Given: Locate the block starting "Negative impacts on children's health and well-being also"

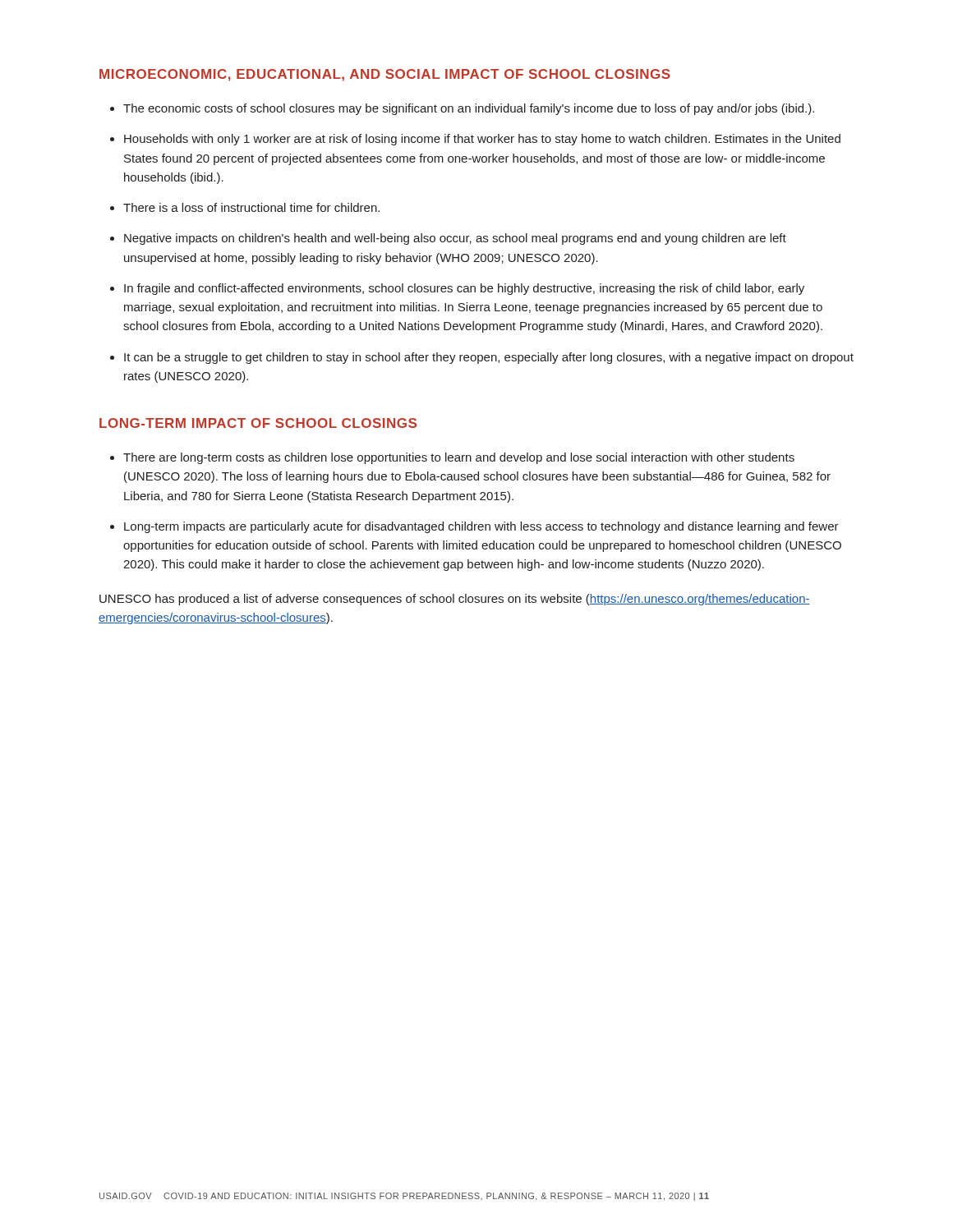Looking at the screenshot, I should (x=455, y=248).
